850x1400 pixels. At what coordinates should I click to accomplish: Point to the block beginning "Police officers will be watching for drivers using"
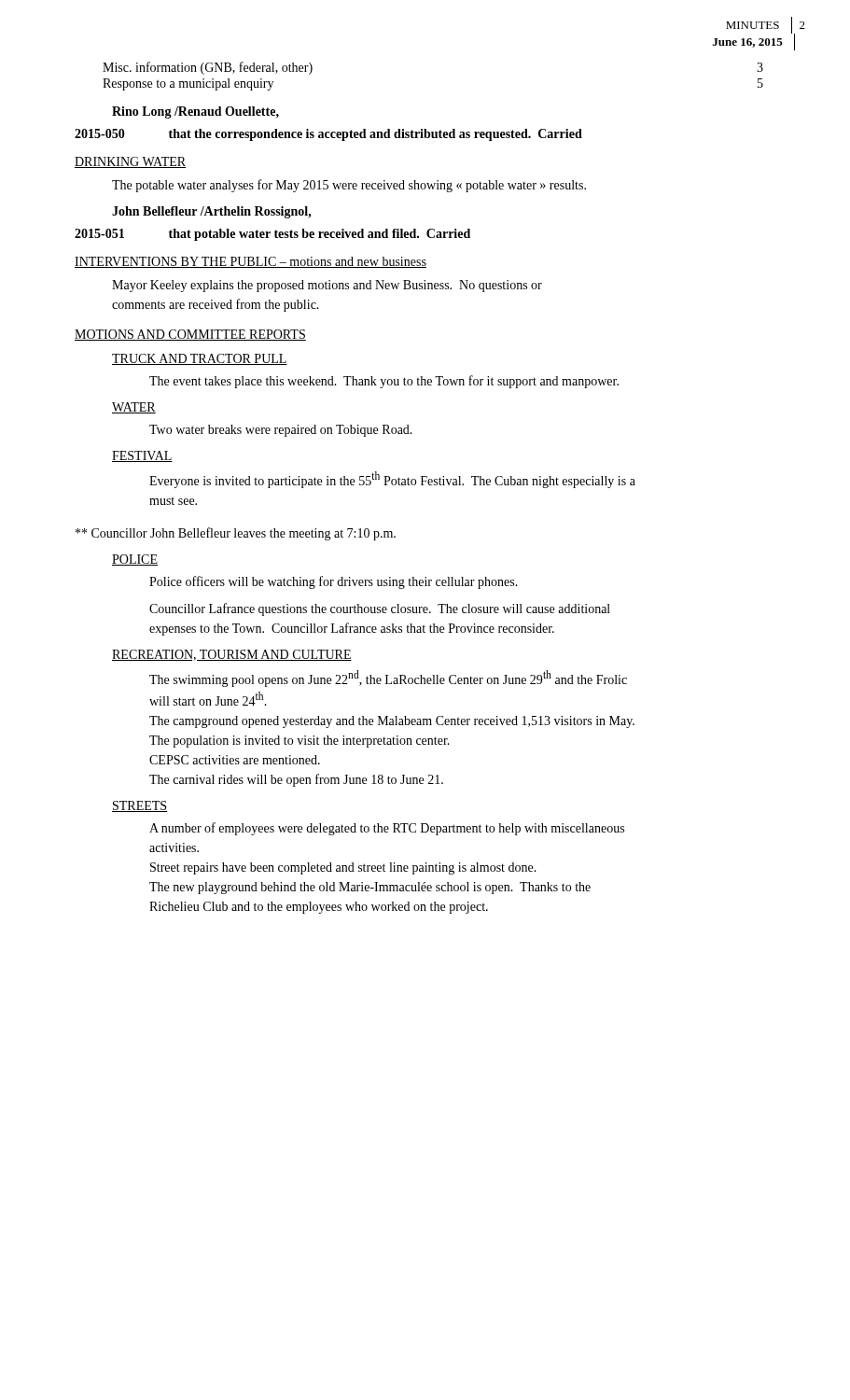(334, 582)
